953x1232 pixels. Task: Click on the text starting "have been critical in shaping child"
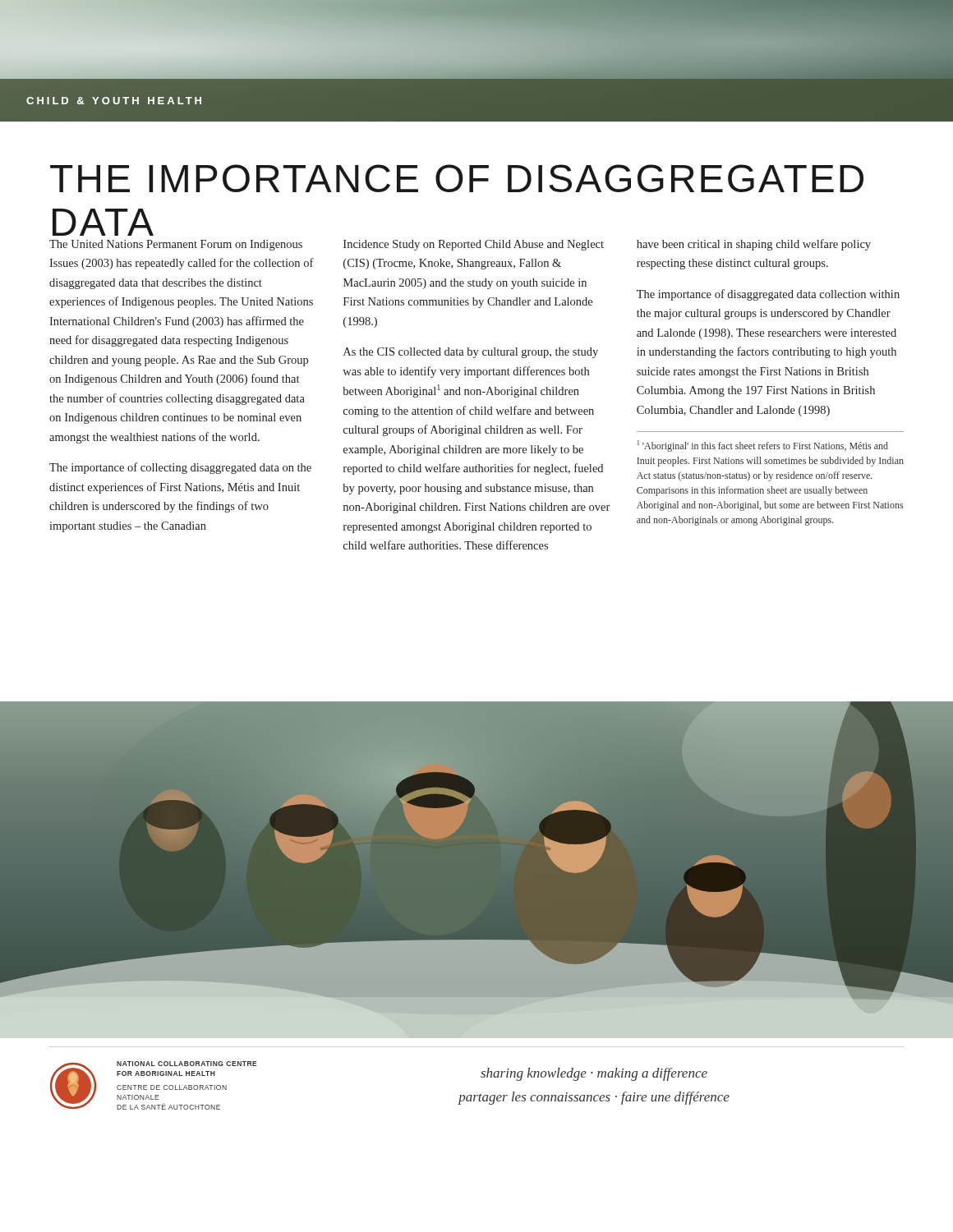770,327
